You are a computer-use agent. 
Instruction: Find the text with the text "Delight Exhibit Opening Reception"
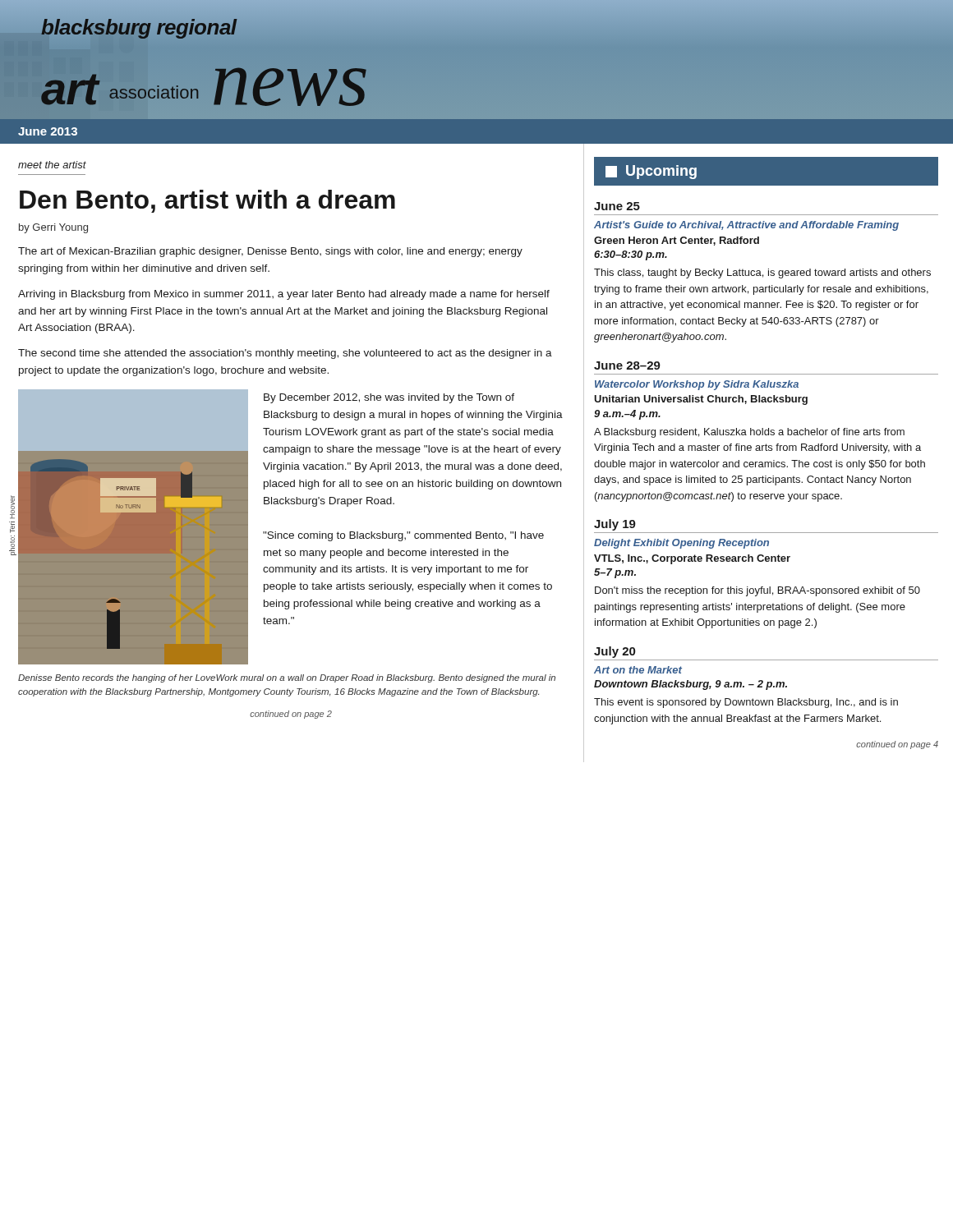click(682, 543)
